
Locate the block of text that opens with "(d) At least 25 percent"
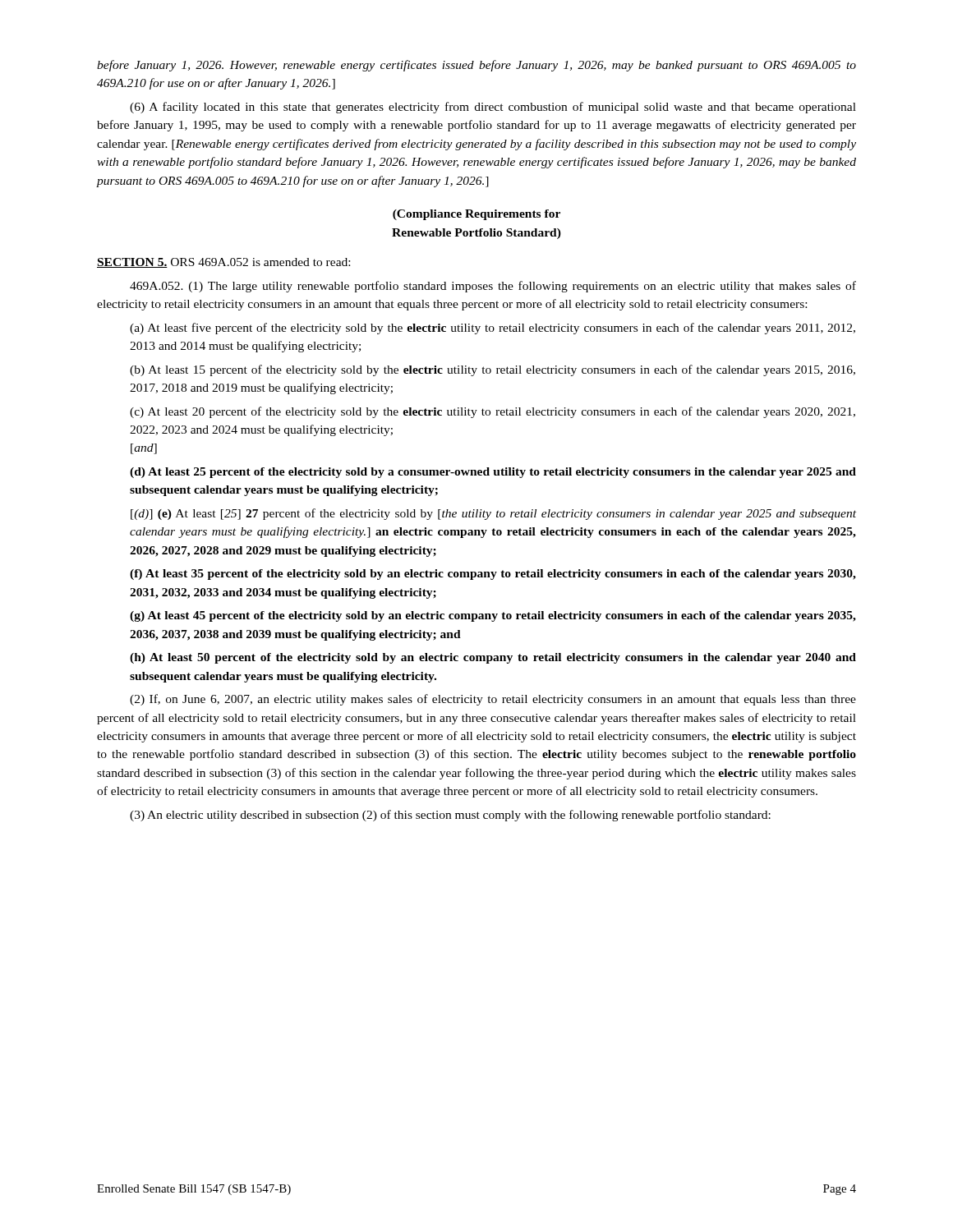click(493, 481)
